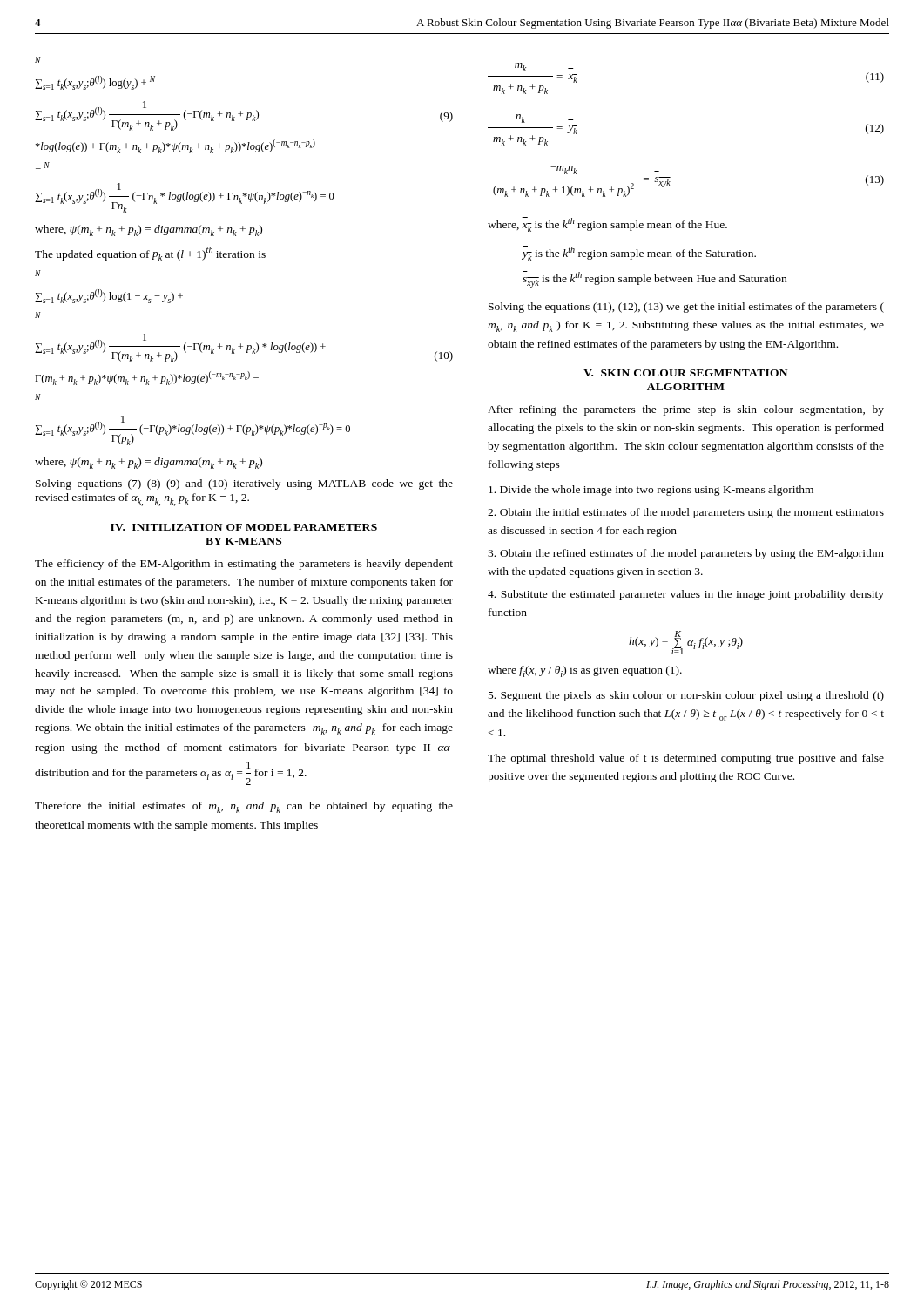Image resolution: width=924 pixels, height=1307 pixels.
Task: Locate the block starting "N ∑s=1 tk(xs,ys;θ(l)) log(ys) + N ∑s=1 tk(xs,ys;θ(l))"
Action: pyautogui.click(x=244, y=135)
